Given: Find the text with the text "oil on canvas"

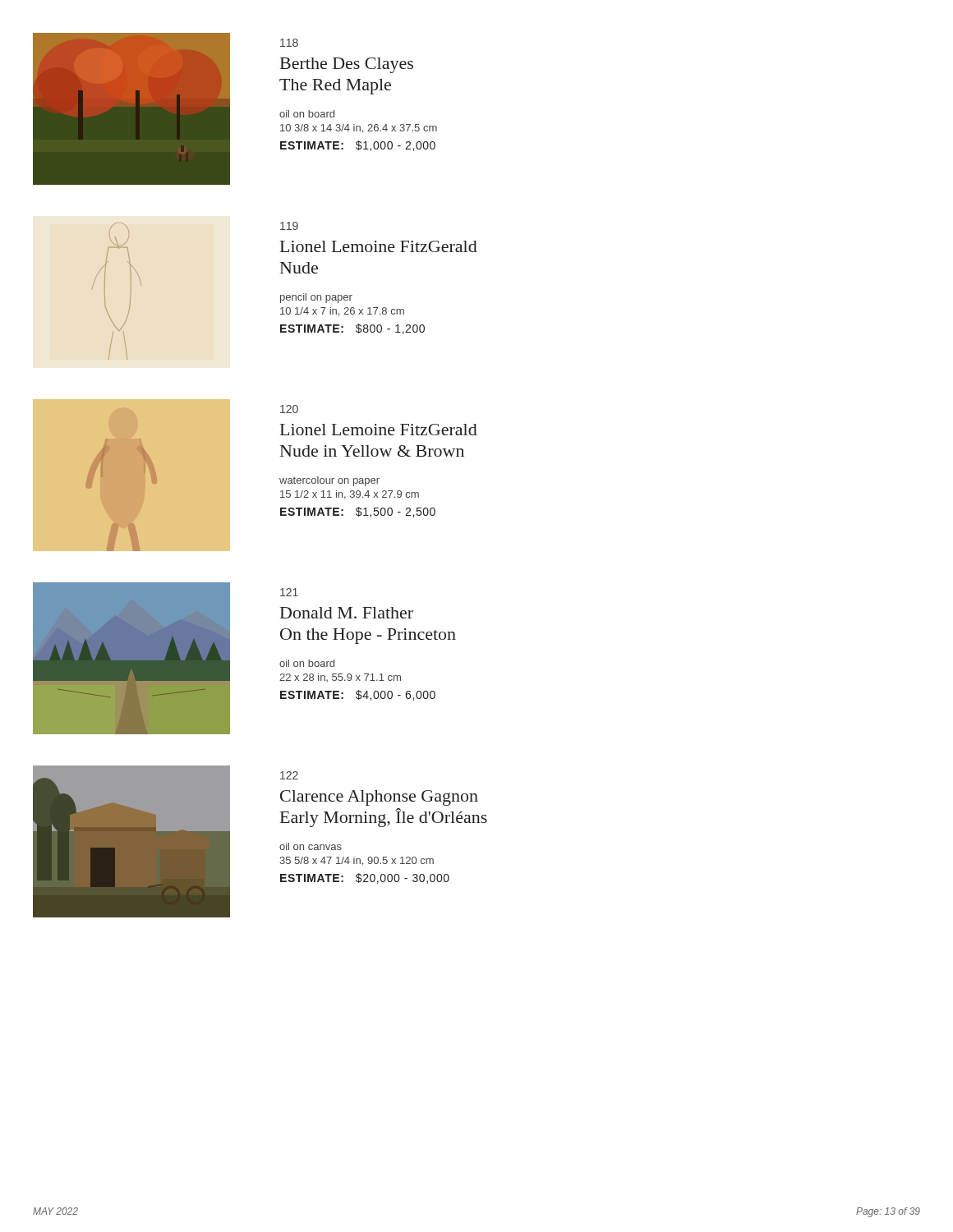Looking at the screenshot, I should (x=310, y=846).
